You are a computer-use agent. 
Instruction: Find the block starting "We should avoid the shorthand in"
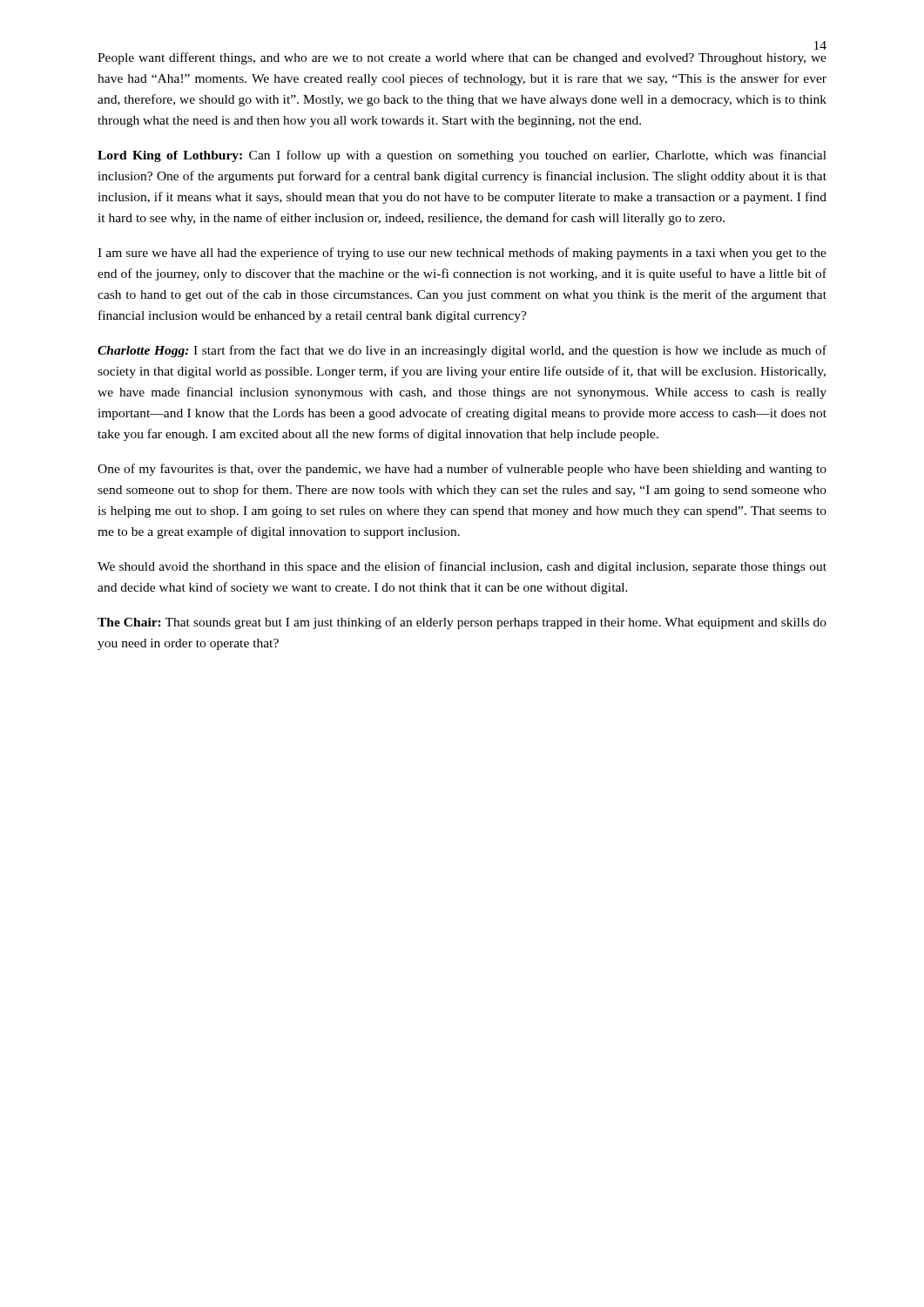tap(462, 577)
